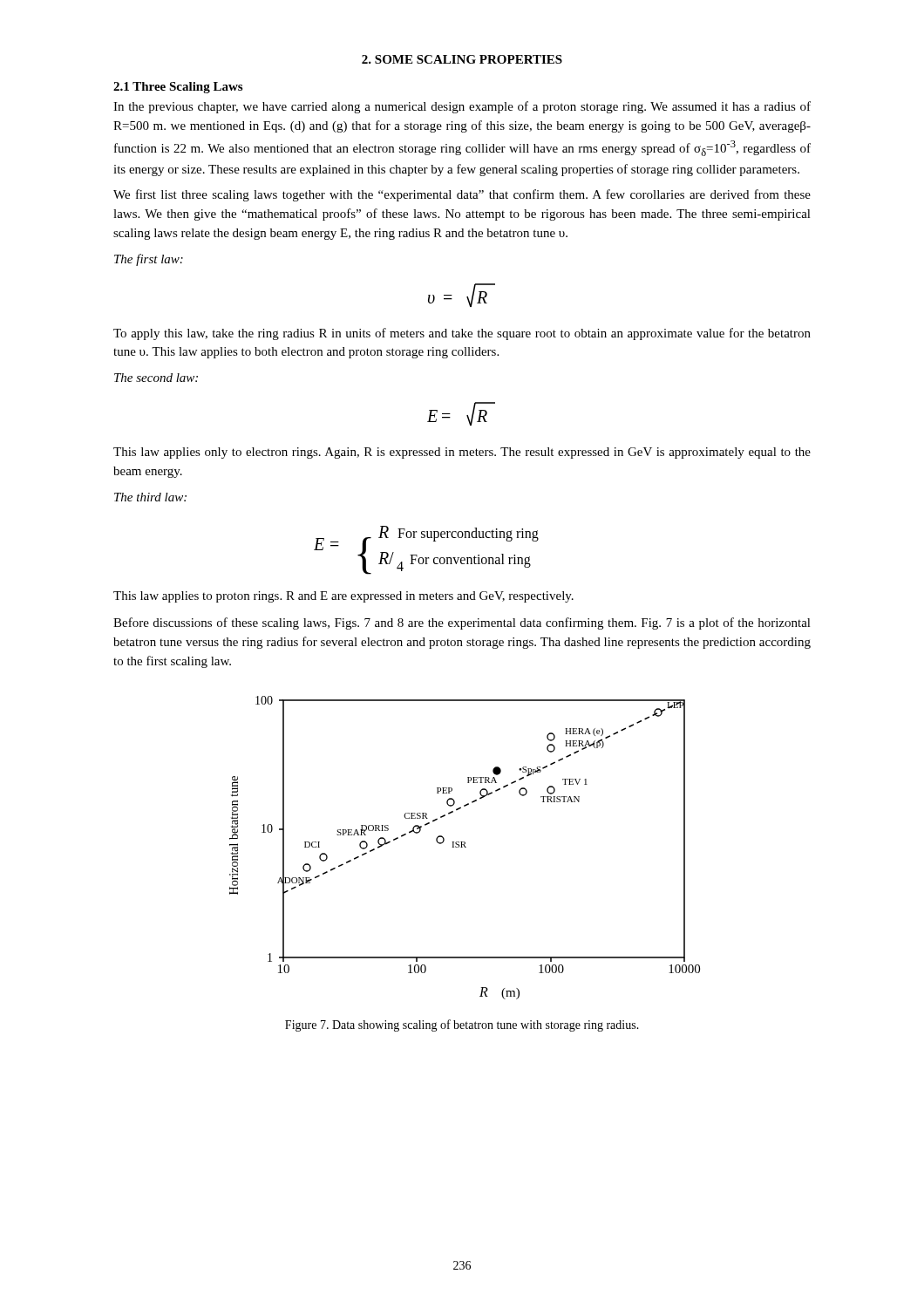This screenshot has width=924, height=1308.
Task: Select the passage starting "E = R"
Action: coord(462,414)
